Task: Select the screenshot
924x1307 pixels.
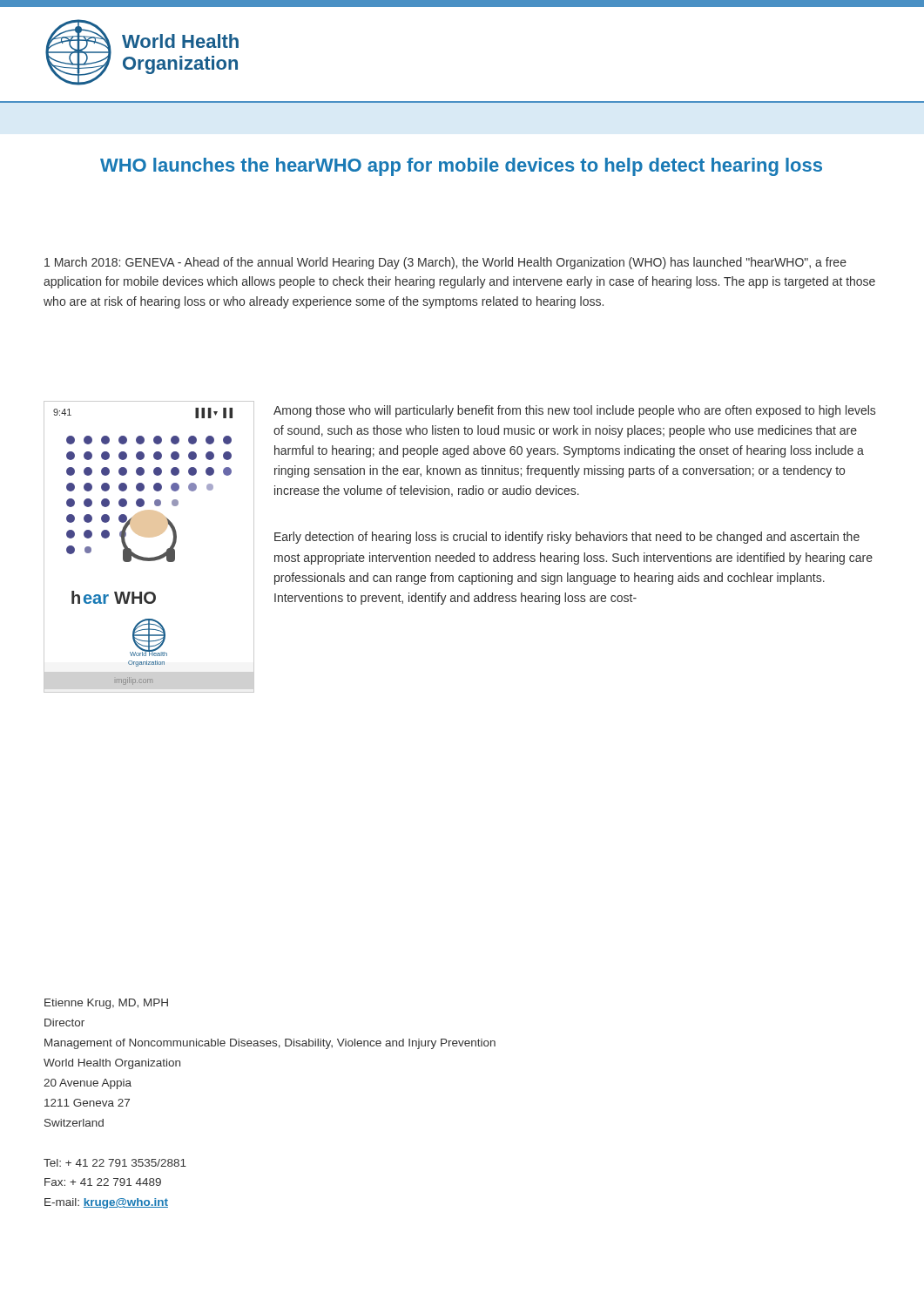Action: coord(148,547)
